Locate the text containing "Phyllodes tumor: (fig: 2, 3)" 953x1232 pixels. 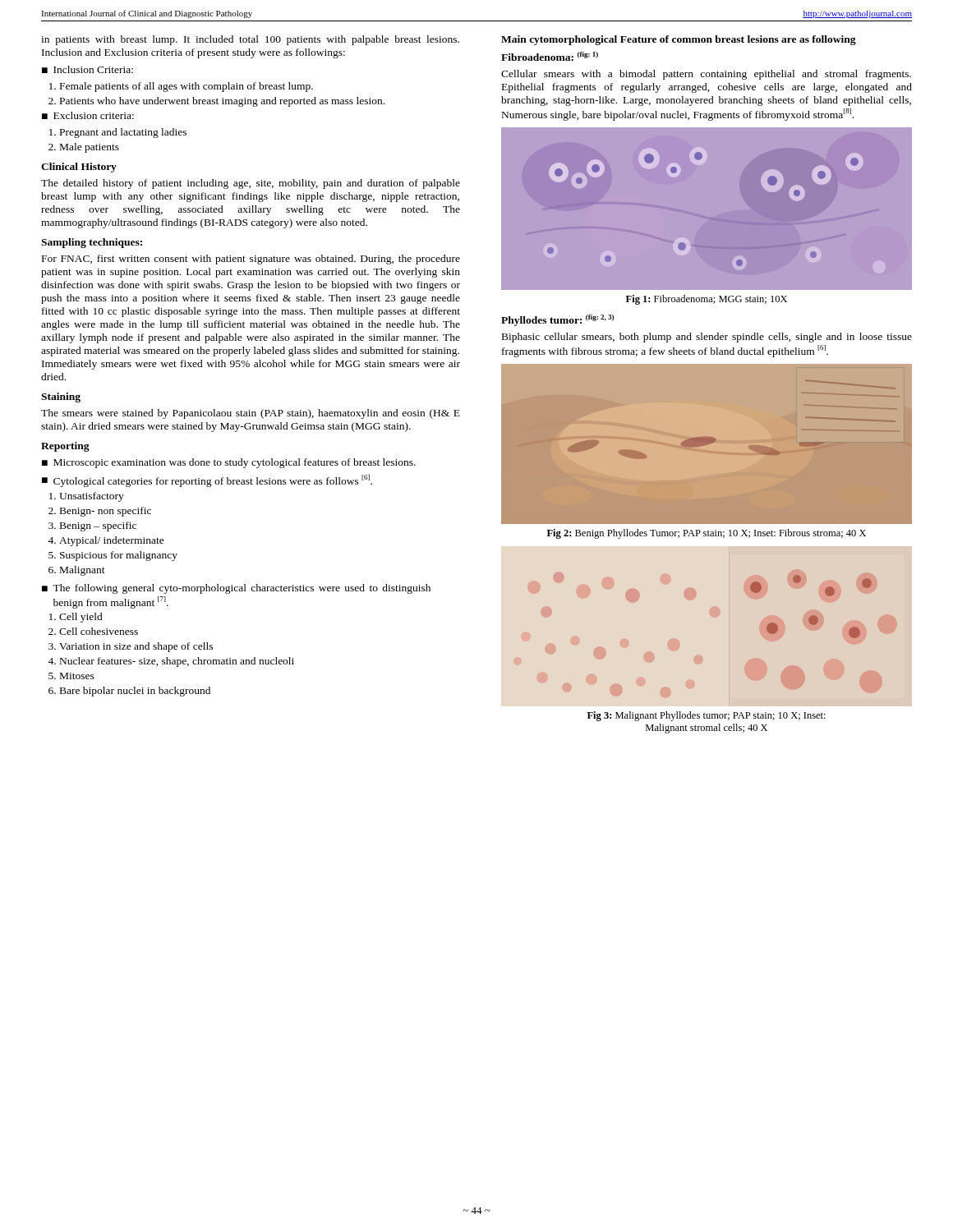point(558,319)
